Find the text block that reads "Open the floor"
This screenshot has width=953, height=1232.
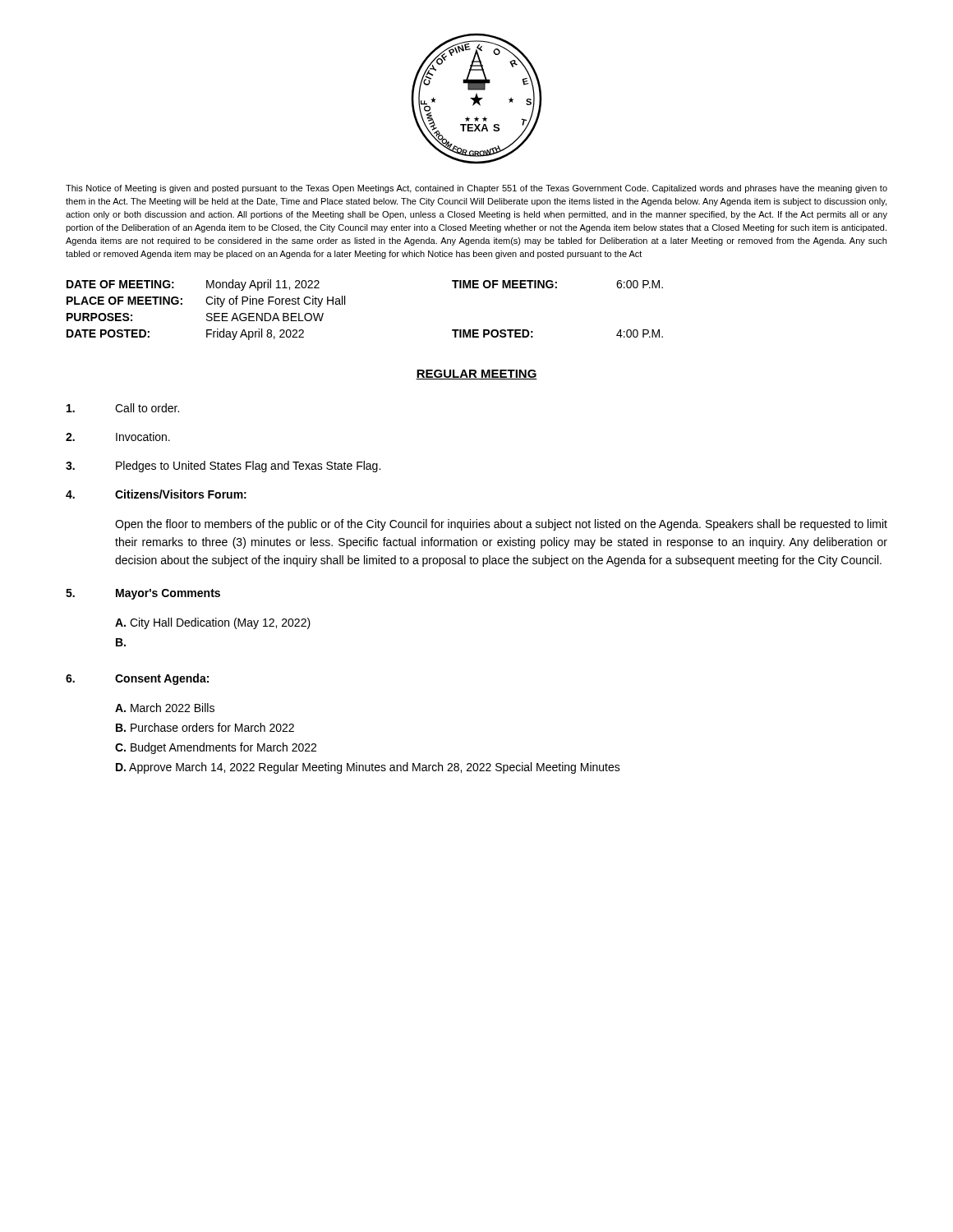pyautogui.click(x=501, y=542)
